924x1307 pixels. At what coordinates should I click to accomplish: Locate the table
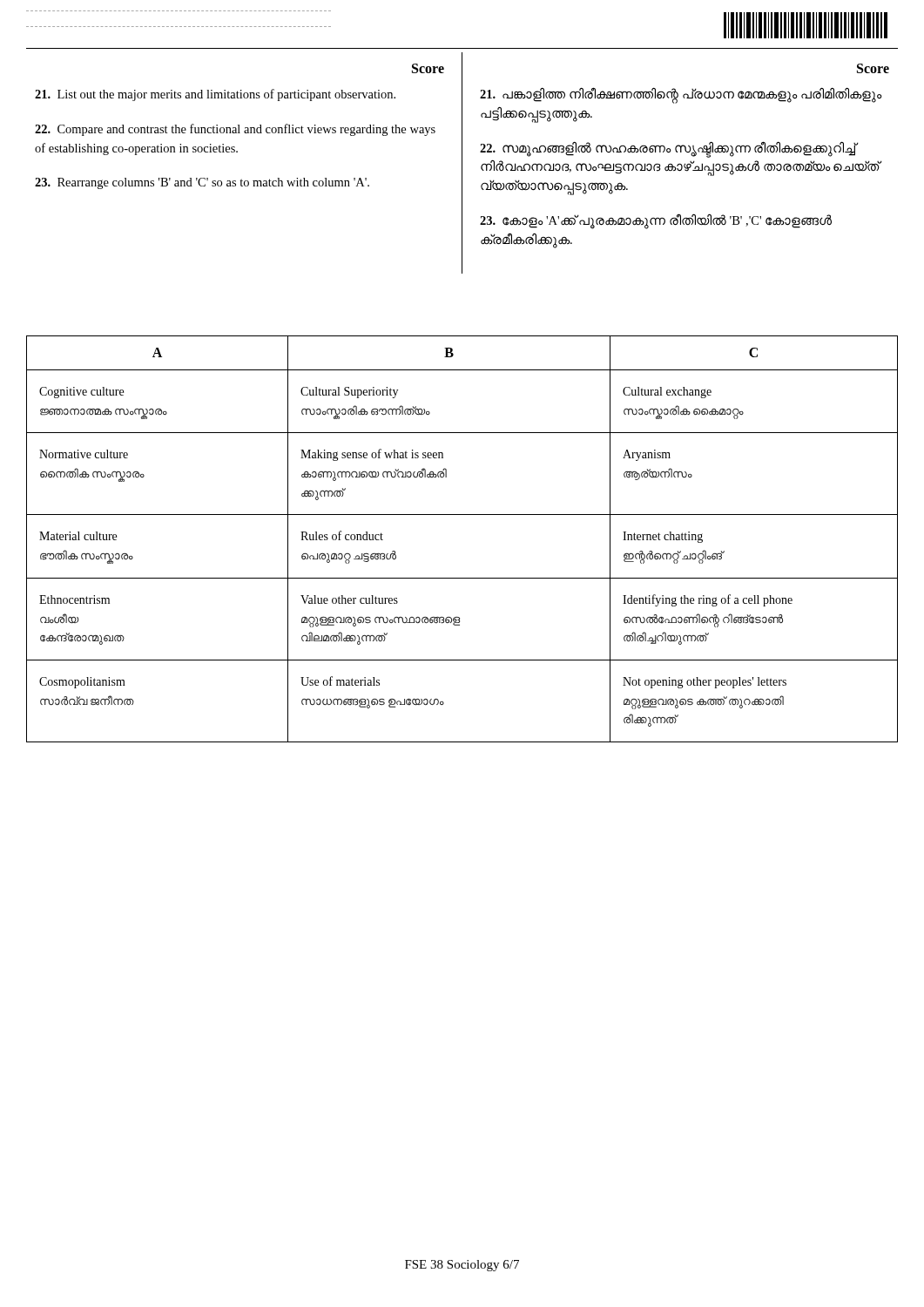(462, 539)
